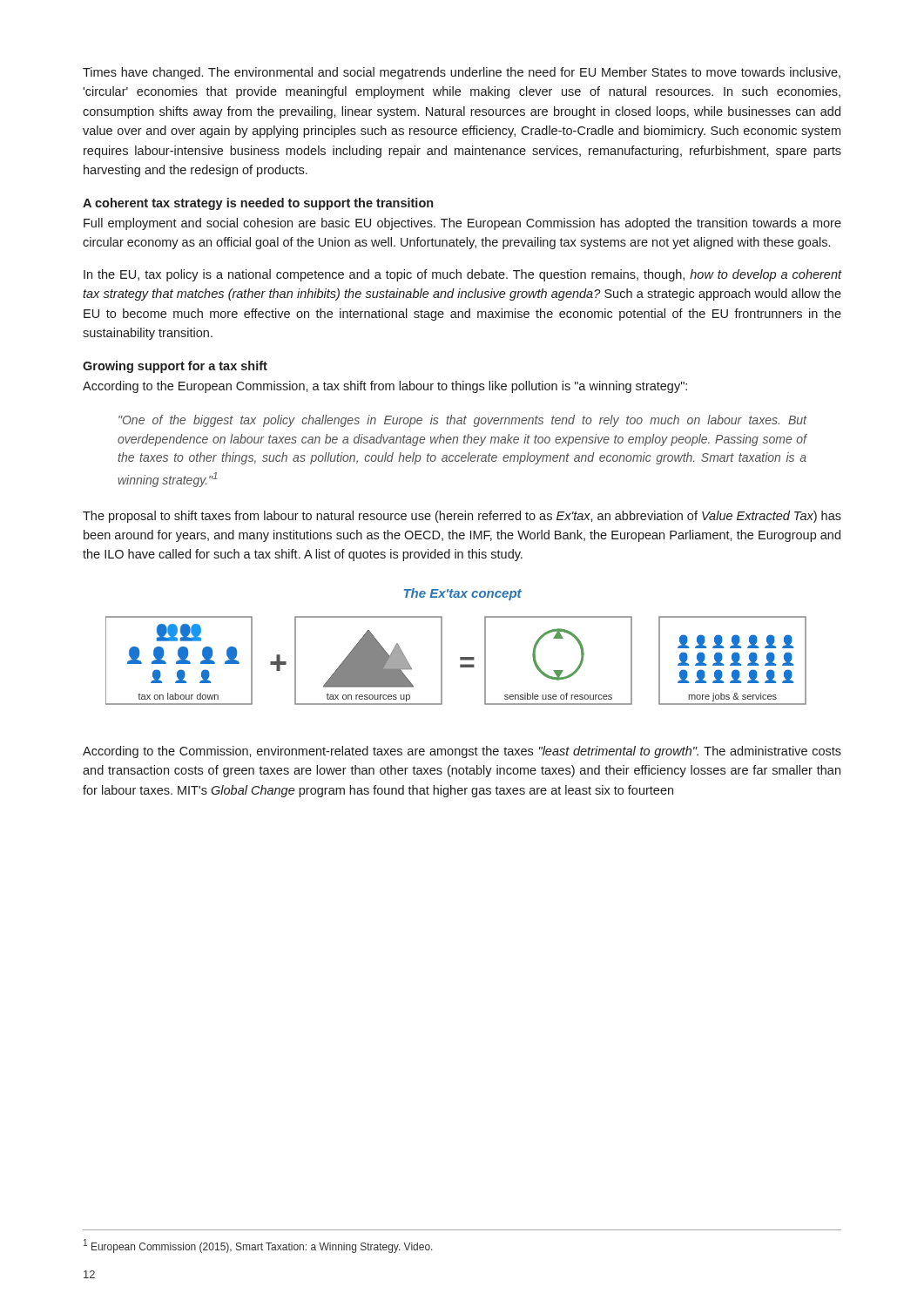Find the text block starting "Growing support for a tax shift"
Screen dimensions: 1307x924
pyautogui.click(x=175, y=366)
